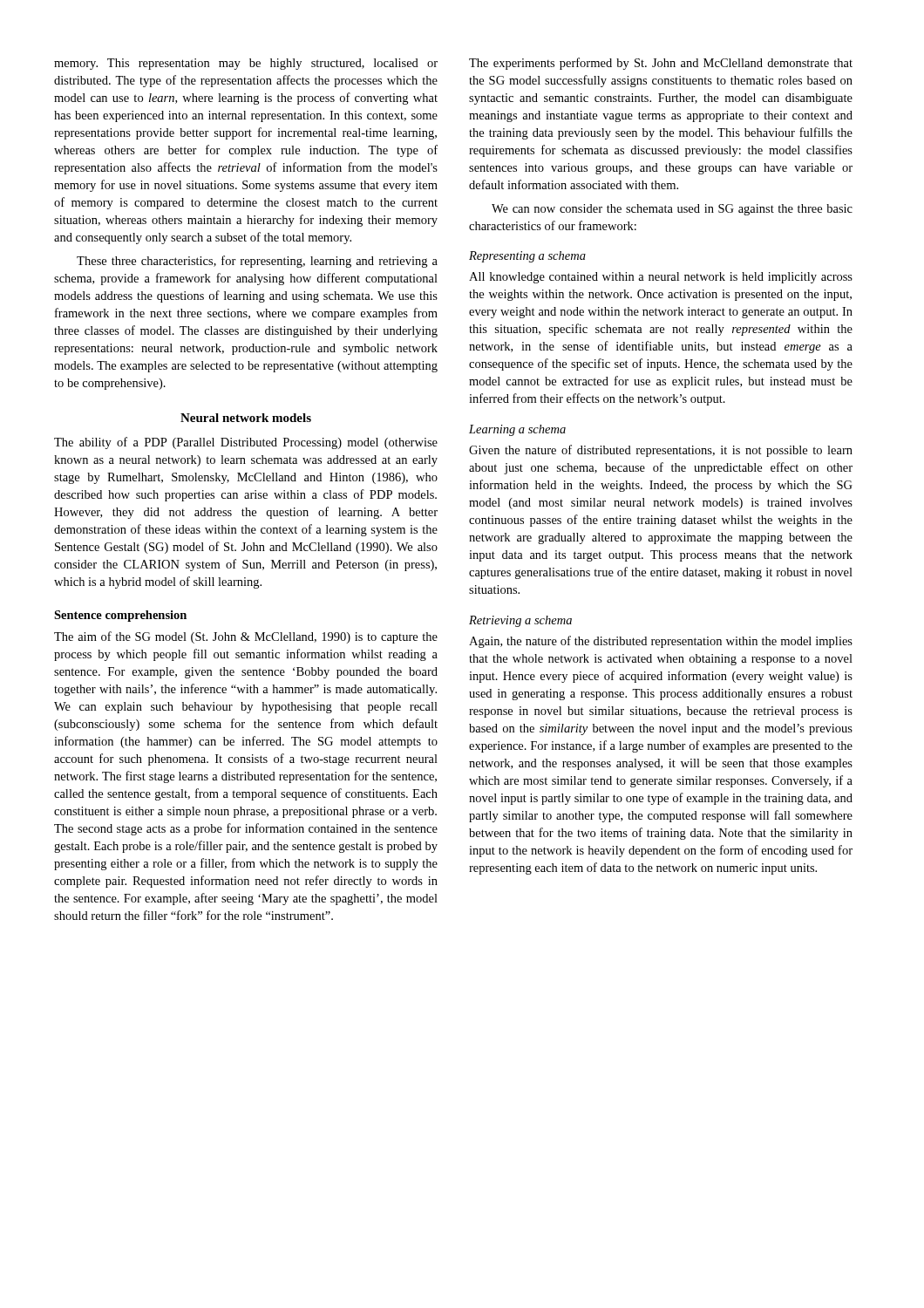Locate the text block containing "The aim of the SG model (St. John"
924x1308 pixels.
click(246, 776)
